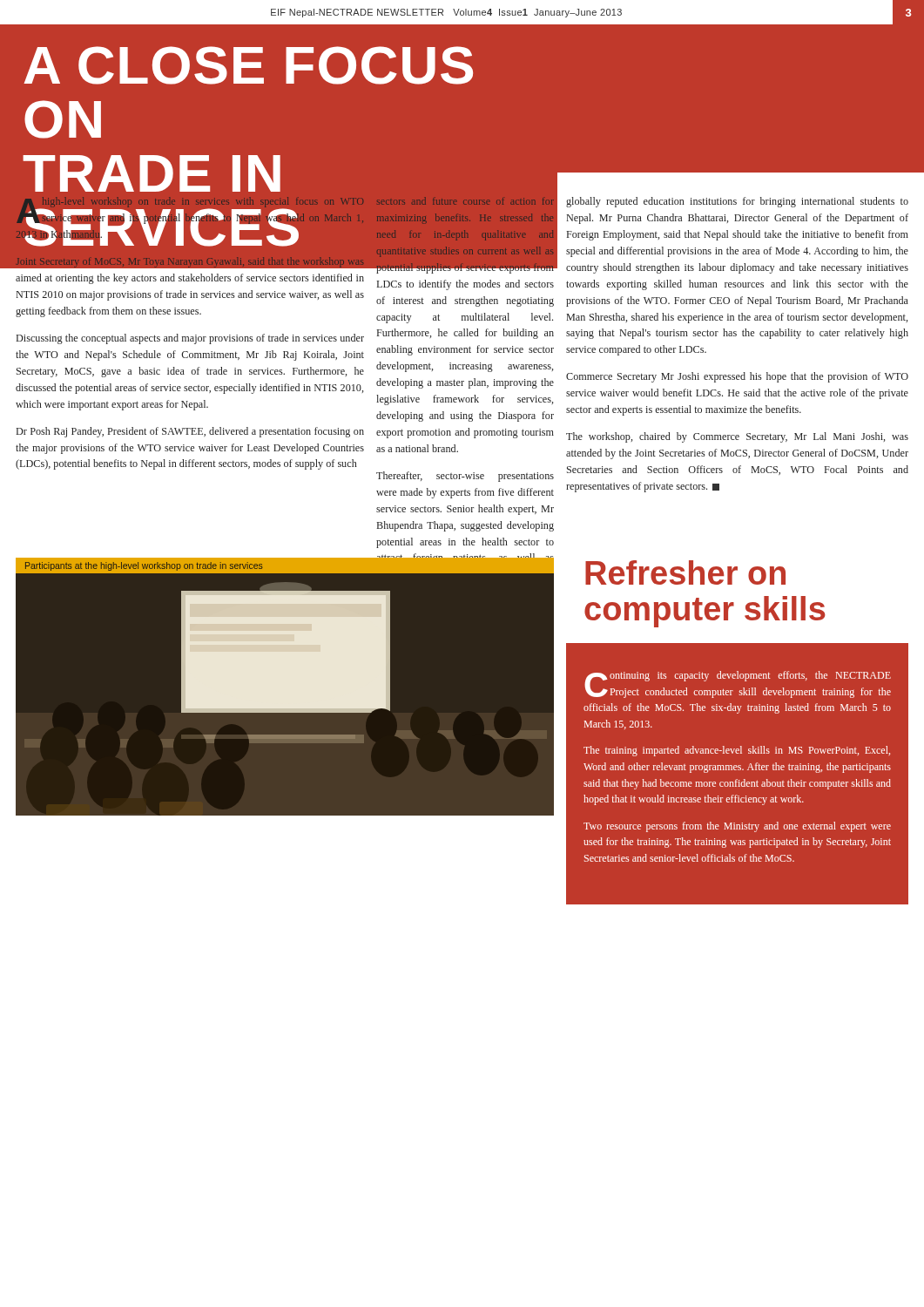Point to "Refresher oncomputer skills"
The height and width of the screenshot is (1307, 924).
click(x=737, y=591)
